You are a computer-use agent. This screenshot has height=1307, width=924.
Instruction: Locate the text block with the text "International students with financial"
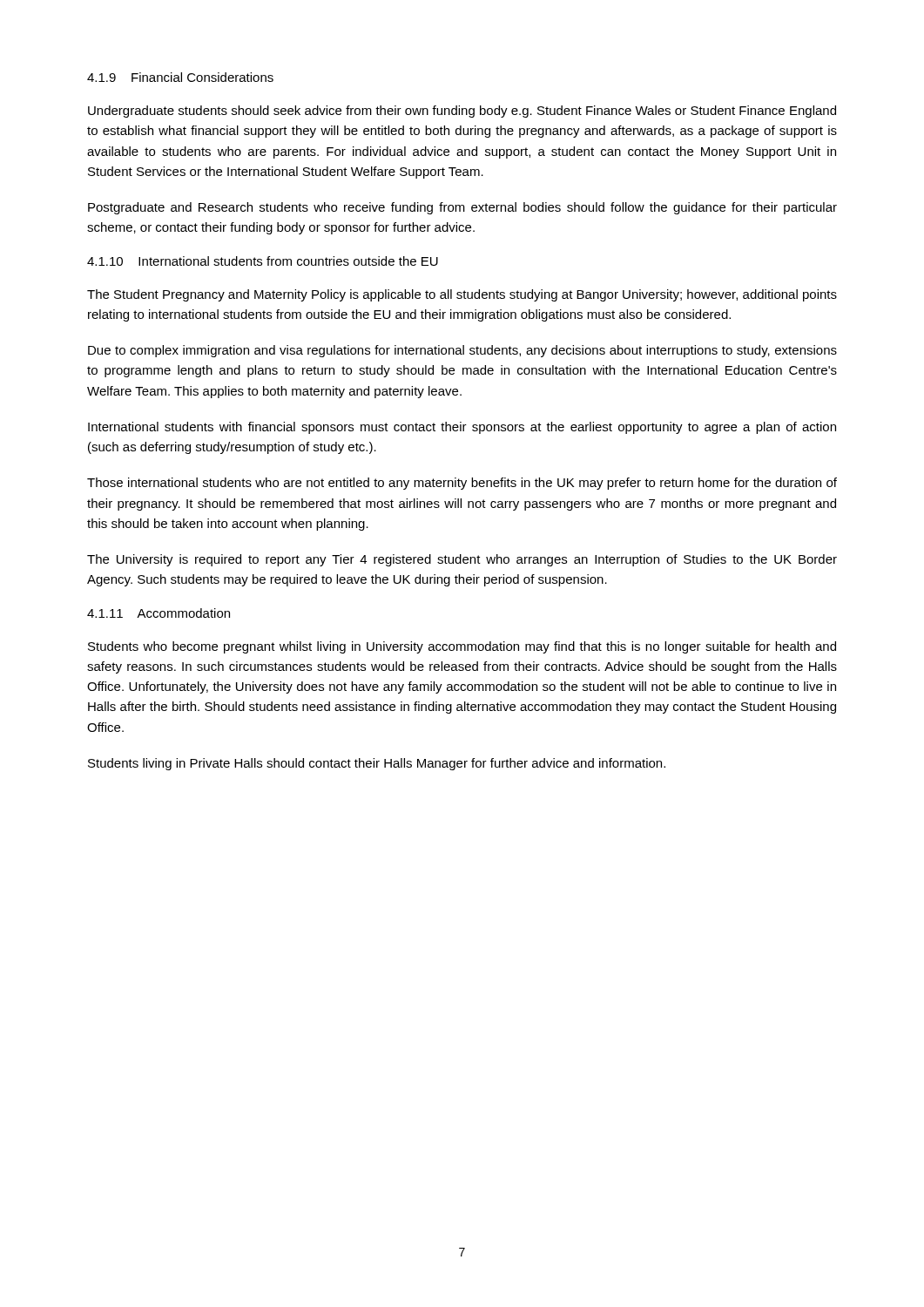pyautogui.click(x=462, y=436)
